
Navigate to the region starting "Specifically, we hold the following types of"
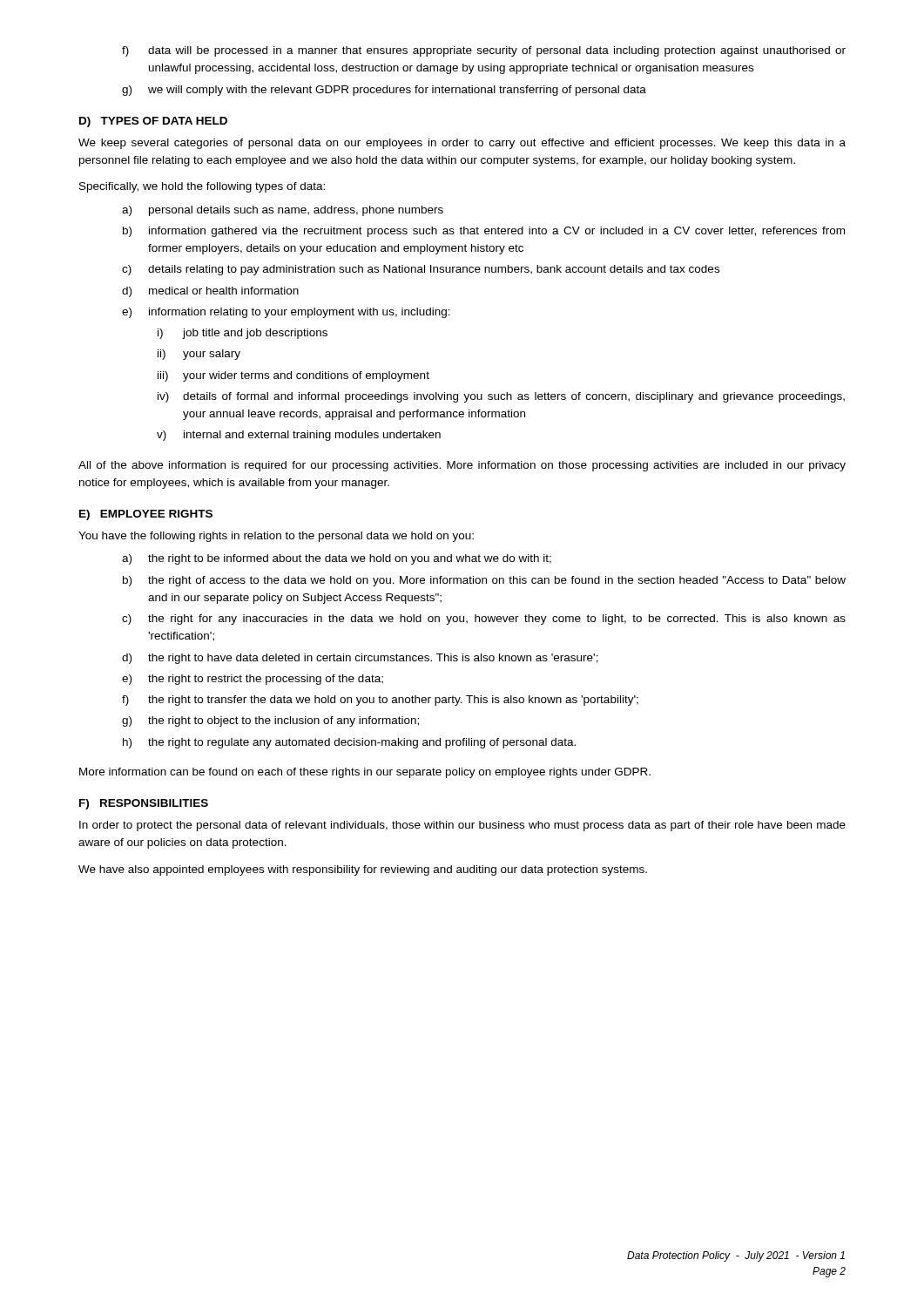coord(202,187)
